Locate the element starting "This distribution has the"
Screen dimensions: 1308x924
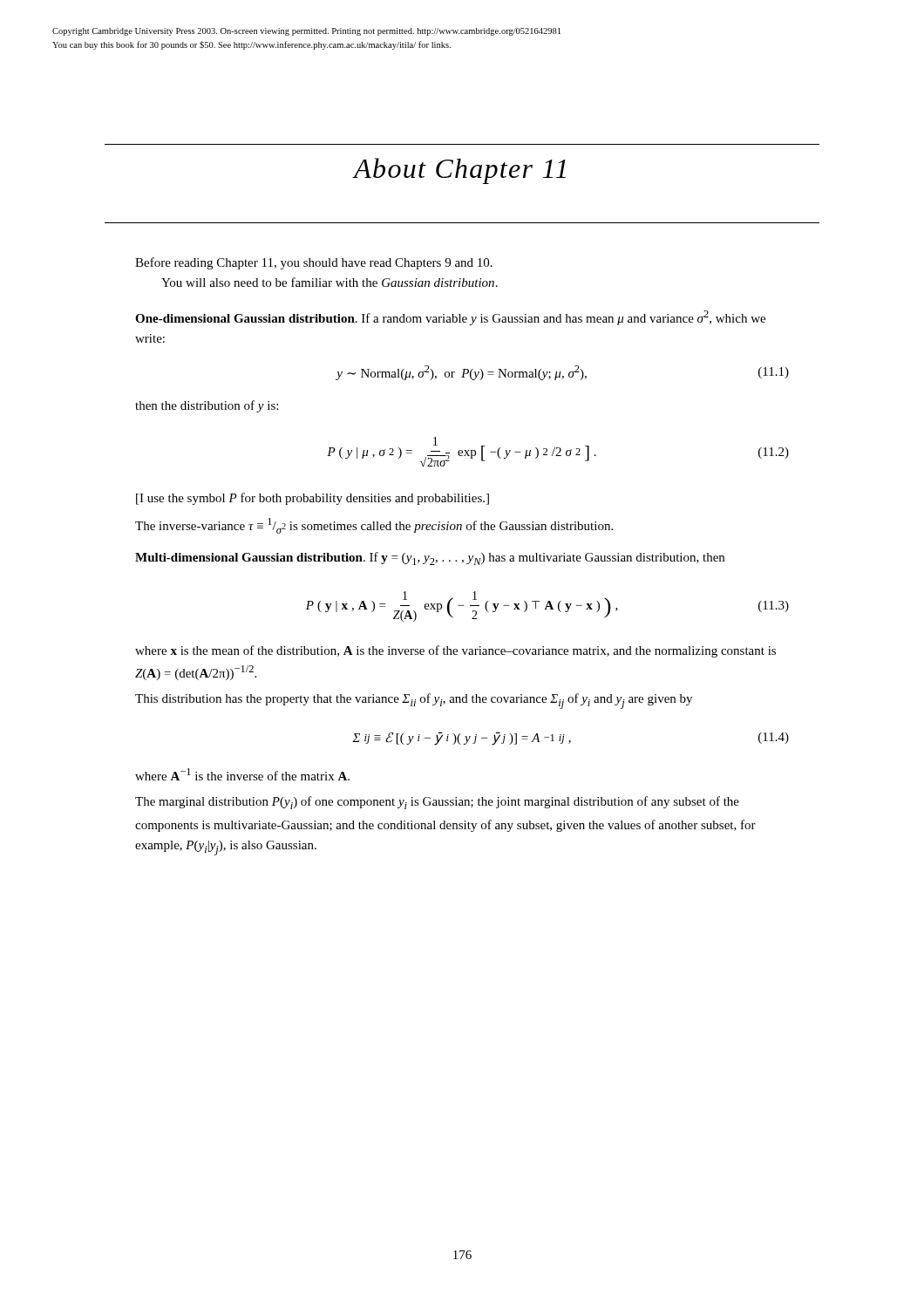(414, 701)
